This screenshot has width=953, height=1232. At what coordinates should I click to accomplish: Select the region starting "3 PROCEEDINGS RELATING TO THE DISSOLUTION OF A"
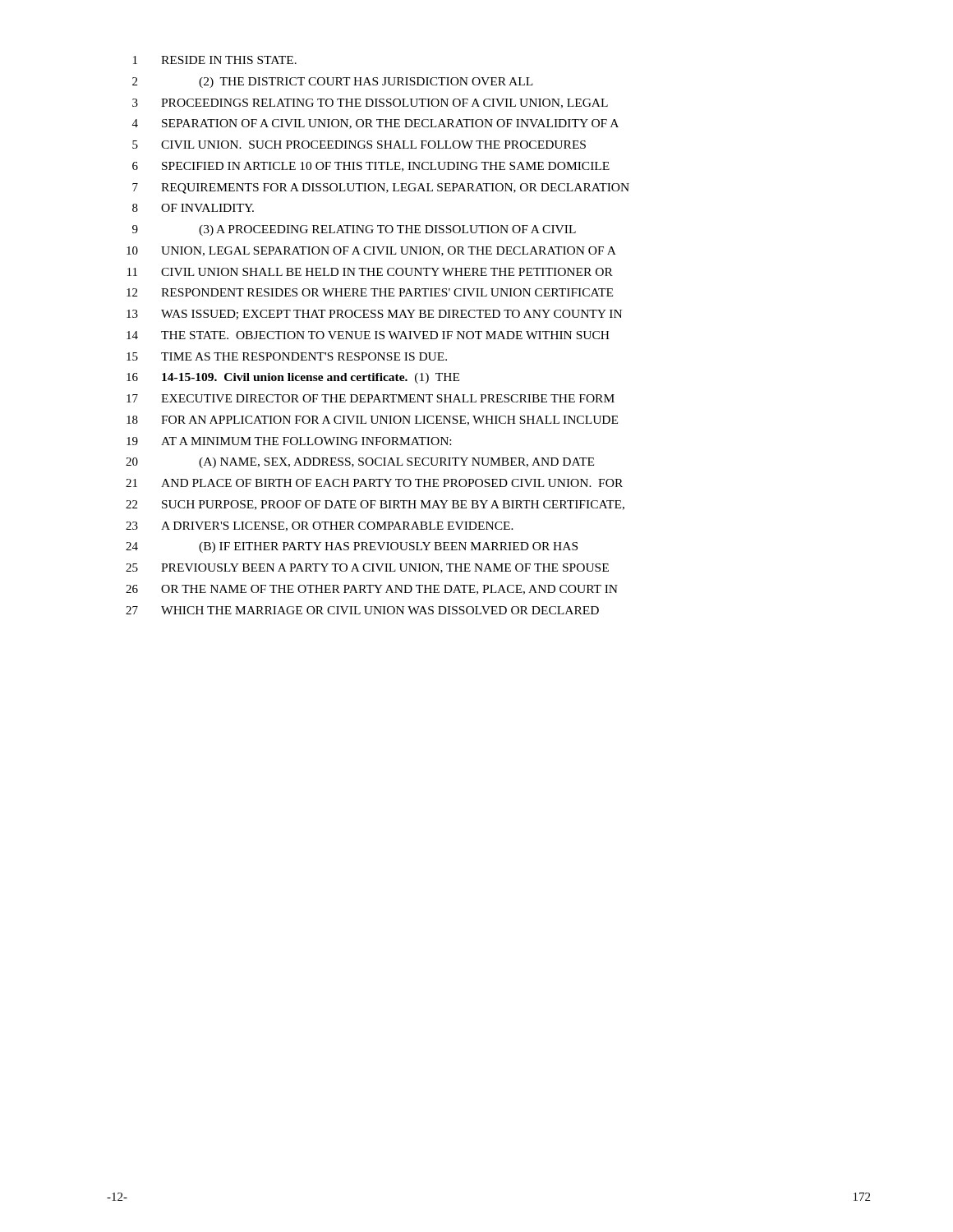(489, 102)
